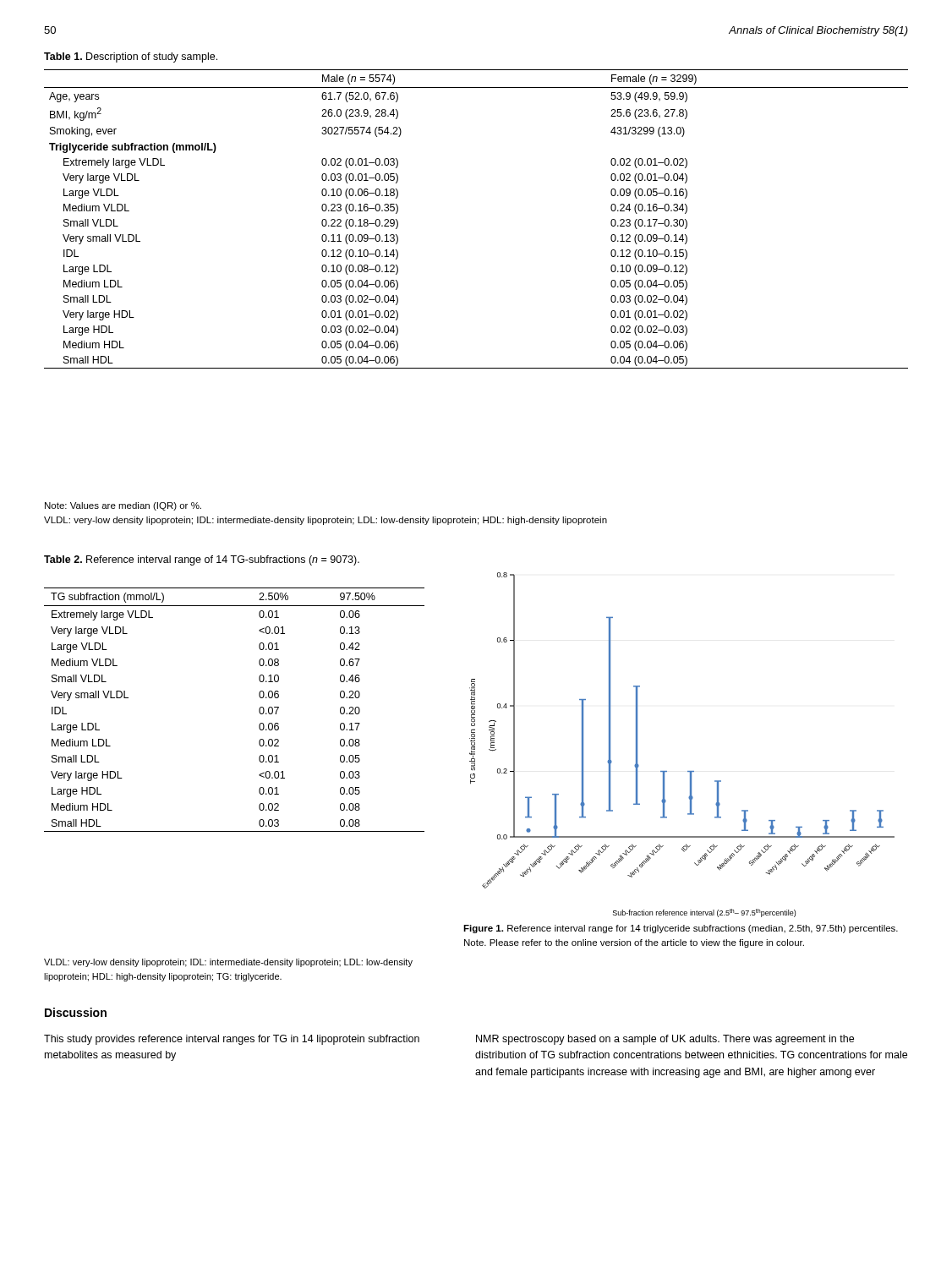Locate the caption that opens with "Figure 1. Reference interval range for 14"
This screenshot has width=952, height=1268.
(x=681, y=935)
